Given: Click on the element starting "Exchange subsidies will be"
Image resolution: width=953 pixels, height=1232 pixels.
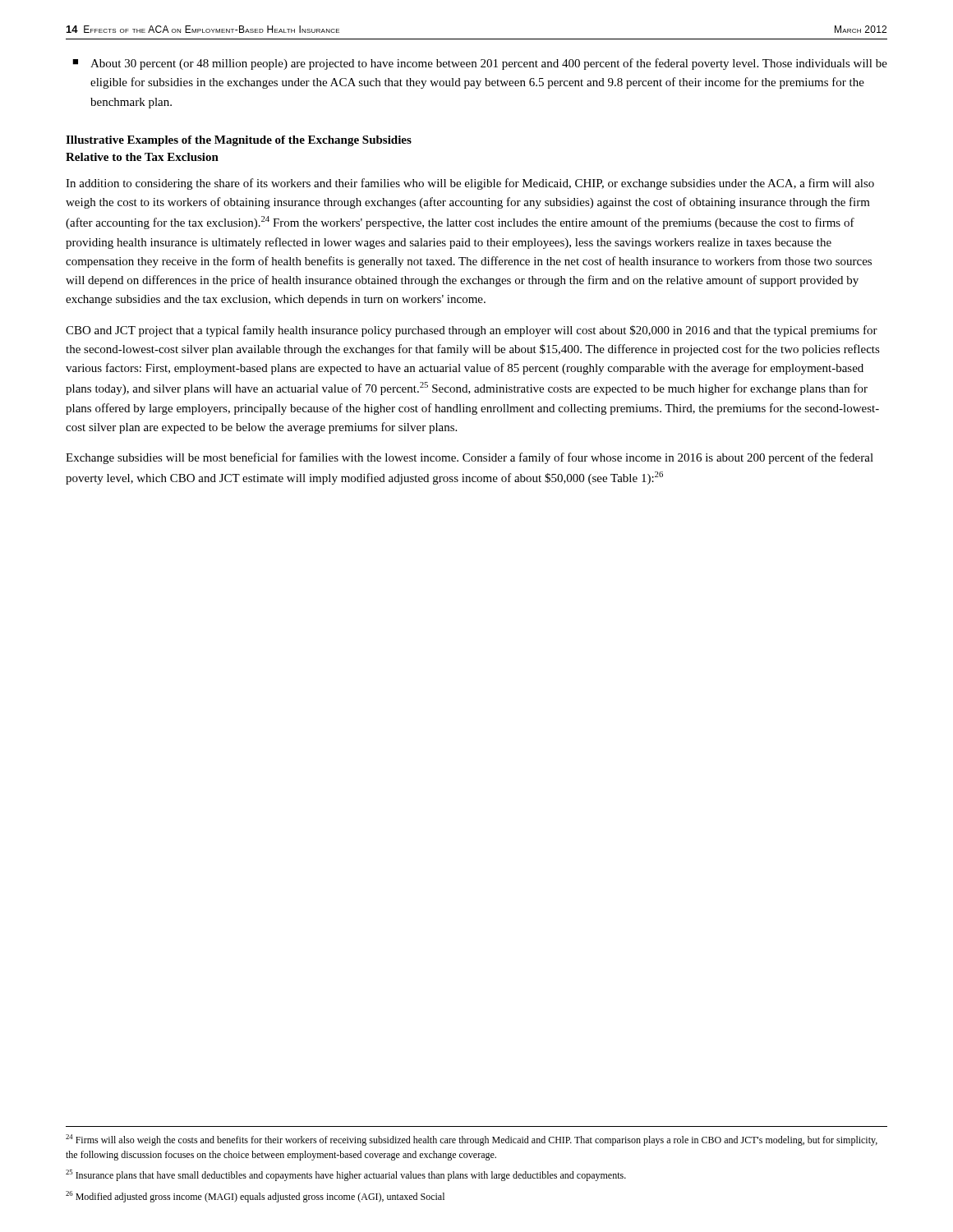Looking at the screenshot, I should click(x=470, y=468).
